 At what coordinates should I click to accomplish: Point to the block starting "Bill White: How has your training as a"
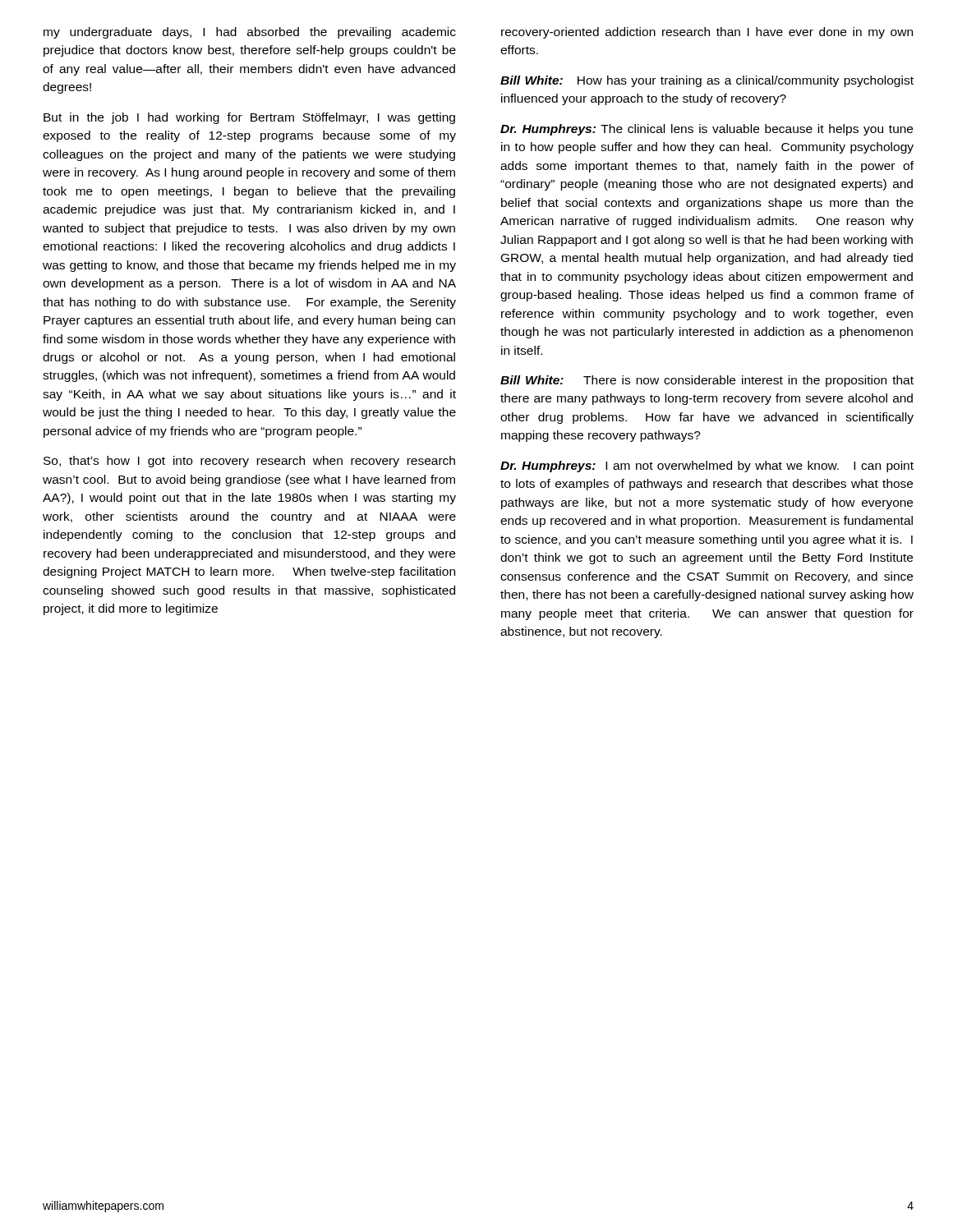[x=707, y=90]
